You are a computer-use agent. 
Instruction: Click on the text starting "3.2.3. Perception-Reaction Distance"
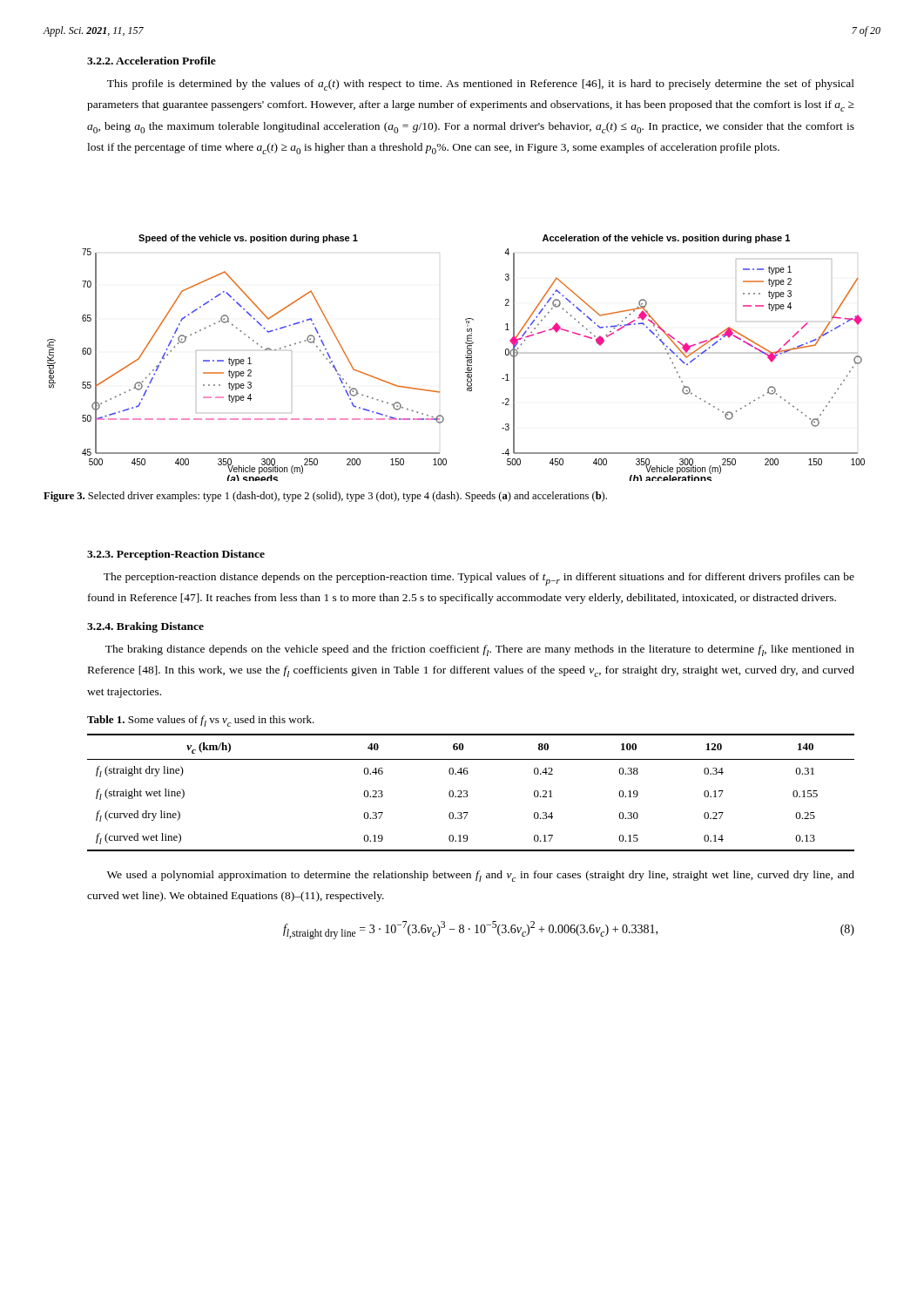click(x=176, y=554)
